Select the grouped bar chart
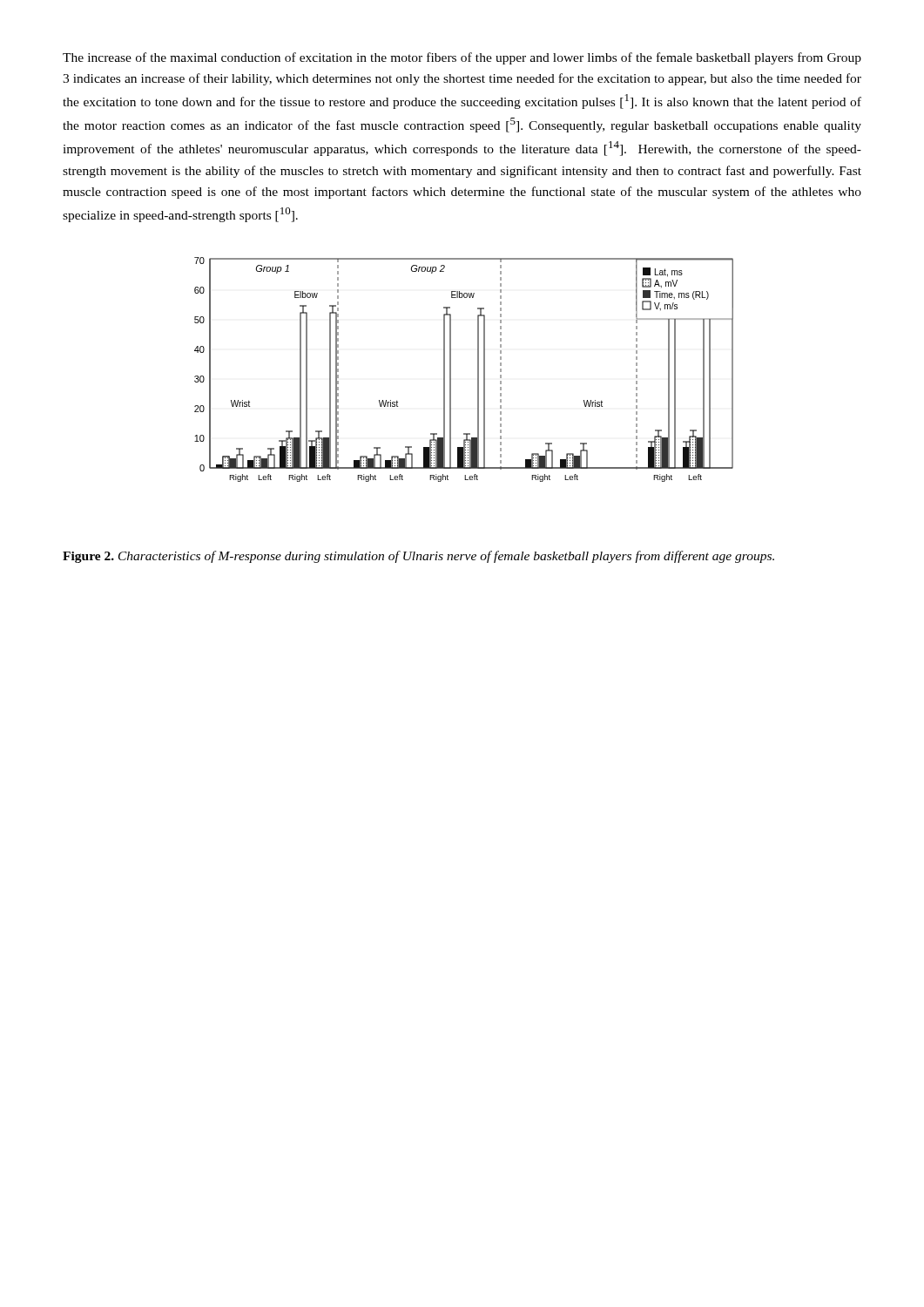The height and width of the screenshot is (1307, 924). click(x=462, y=392)
